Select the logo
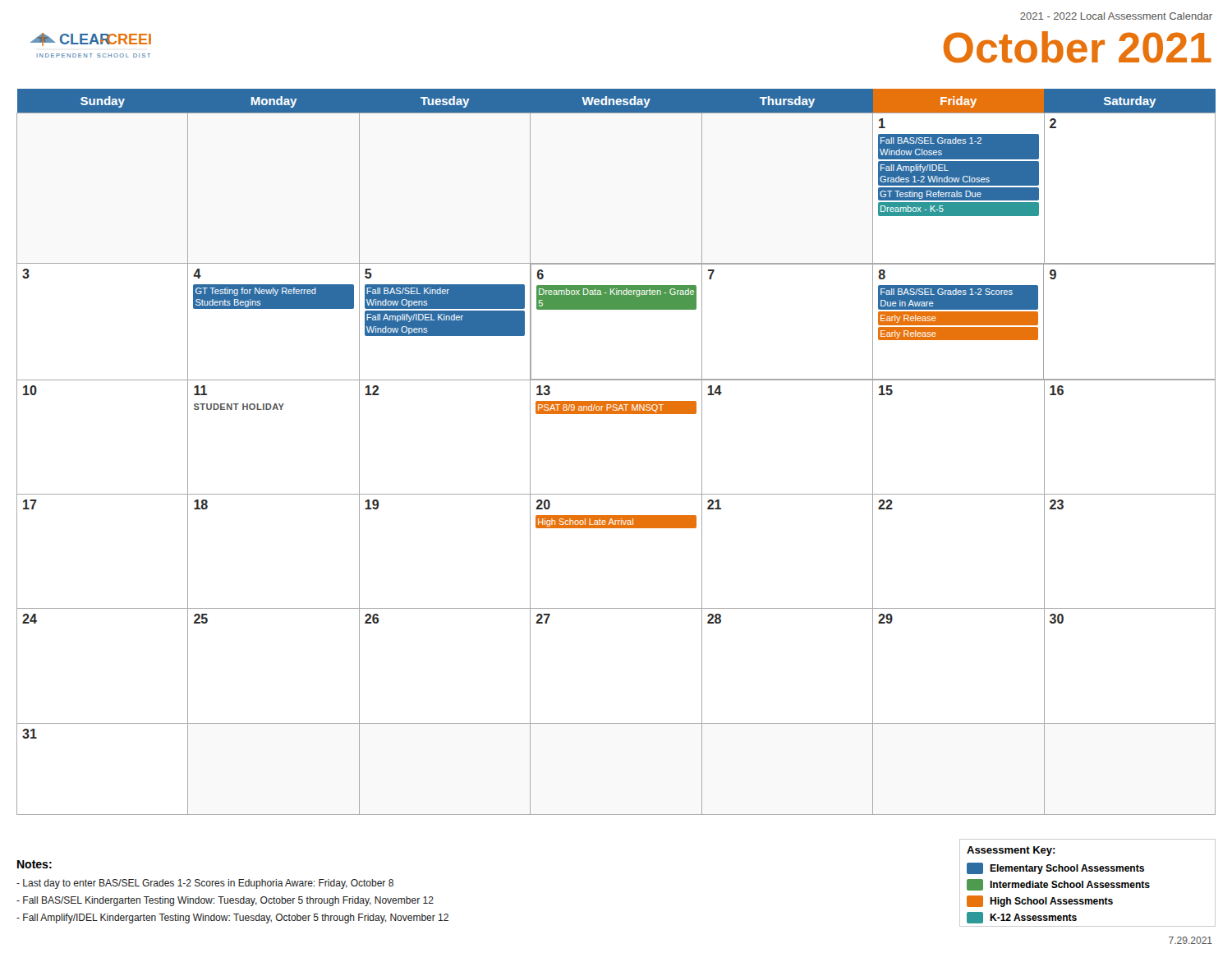The width and height of the screenshot is (1232, 953). point(85,51)
